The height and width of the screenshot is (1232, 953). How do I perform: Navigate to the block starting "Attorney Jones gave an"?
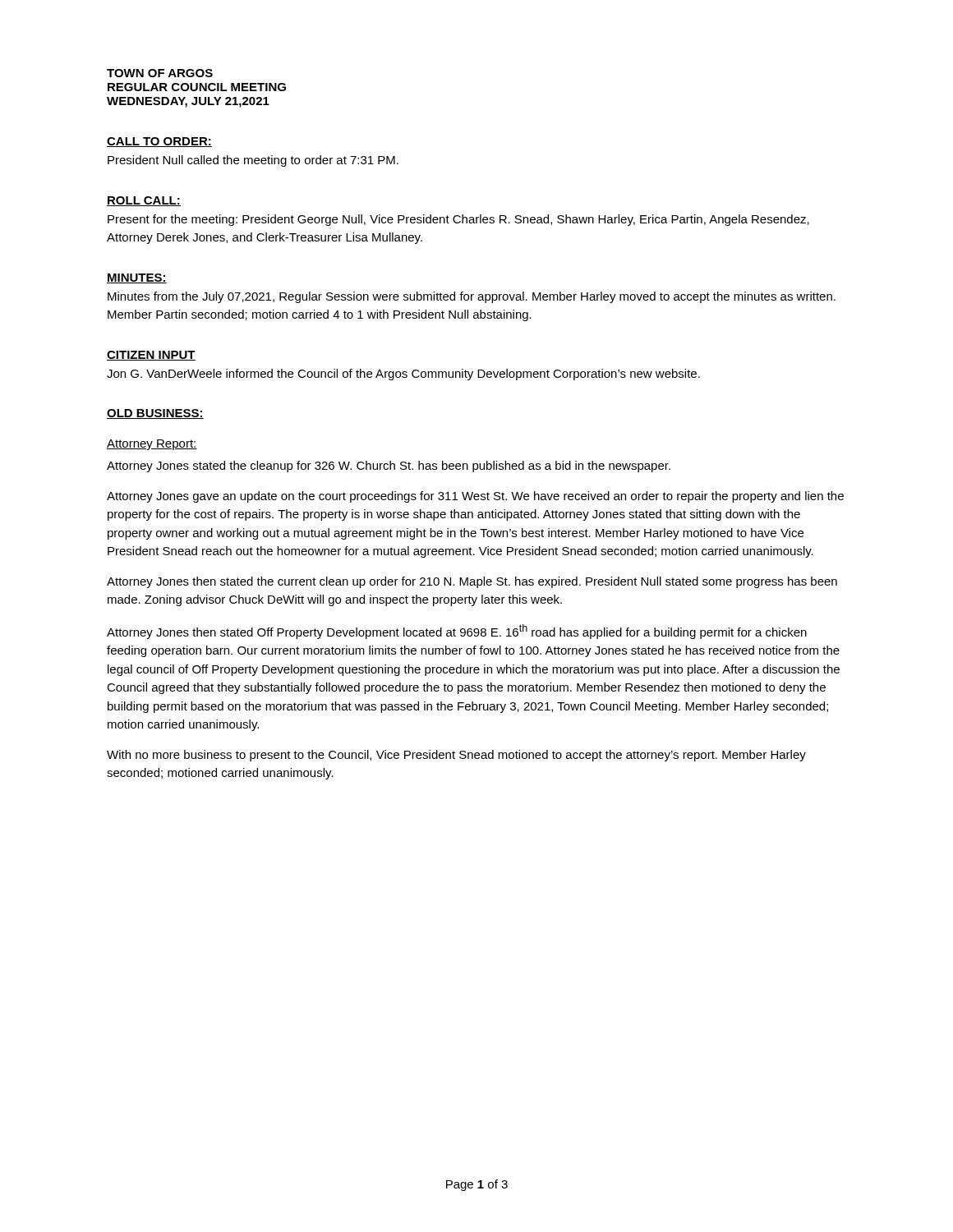coord(476,524)
